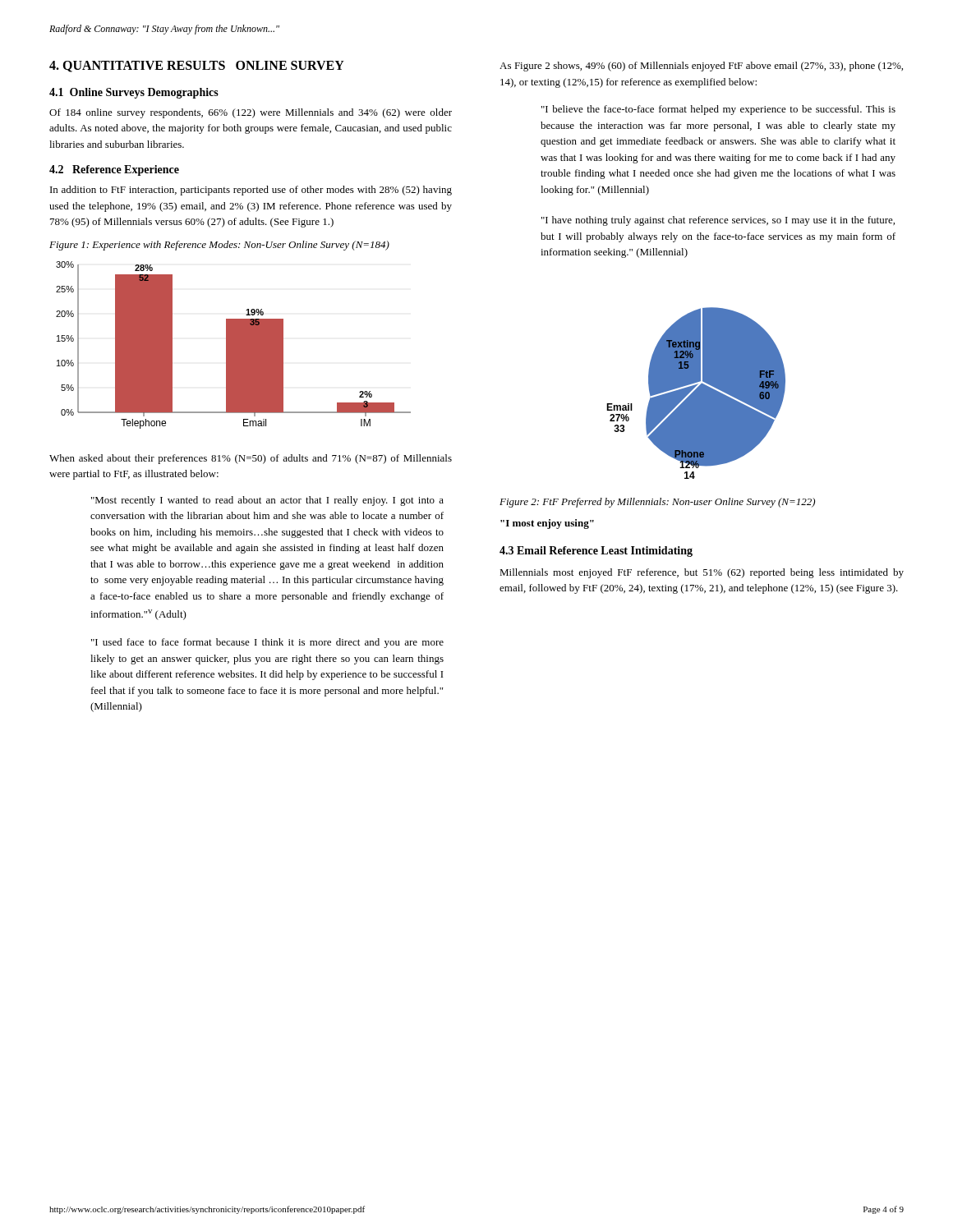Viewport: 953px width, 1232px height.
Task: Find ""I most enjoy using"" on this page
Action: pyautogui.click(x=547, y=522)
